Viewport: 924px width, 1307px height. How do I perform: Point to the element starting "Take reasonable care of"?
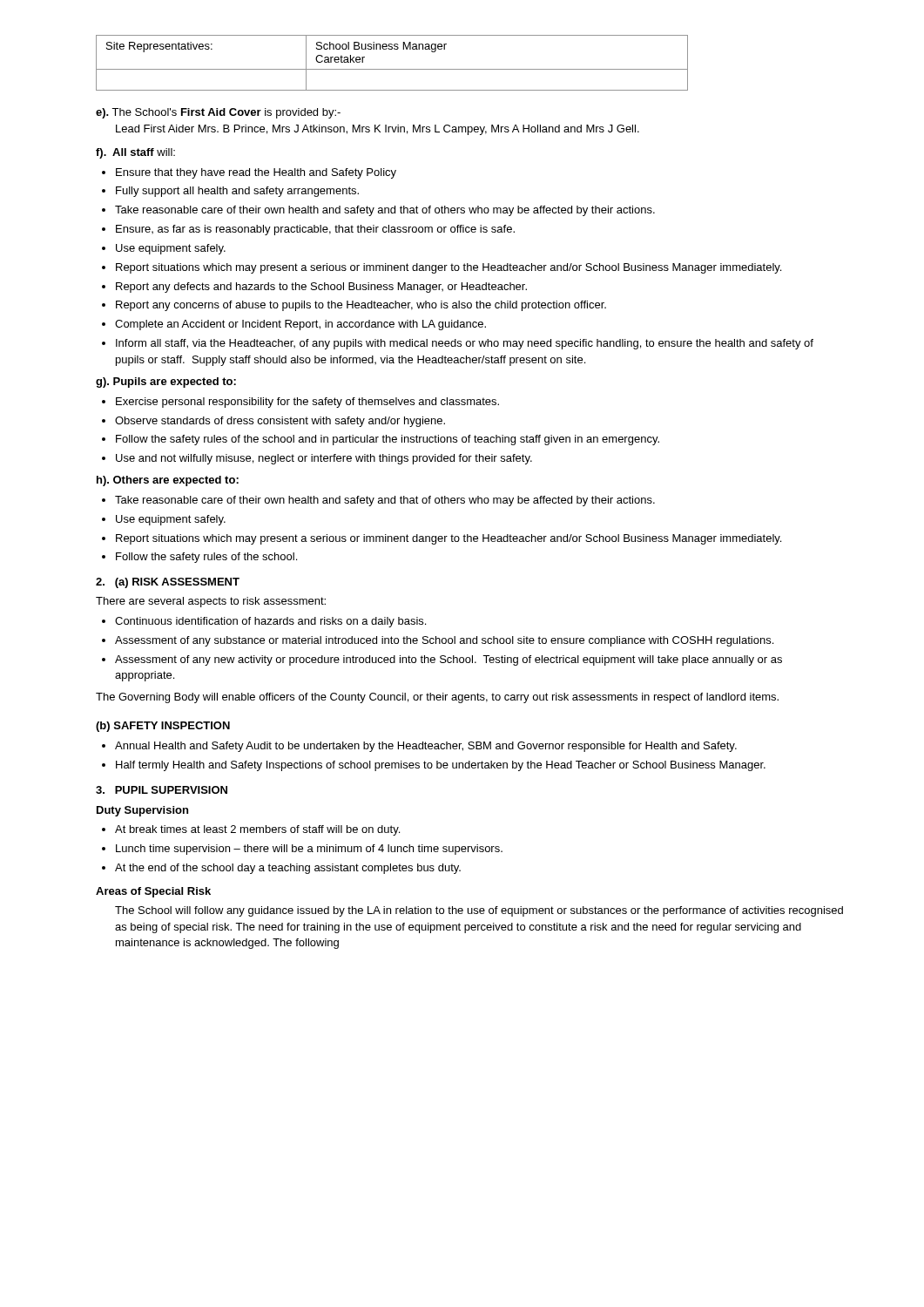pyautogui.click(x=471, y=529)
